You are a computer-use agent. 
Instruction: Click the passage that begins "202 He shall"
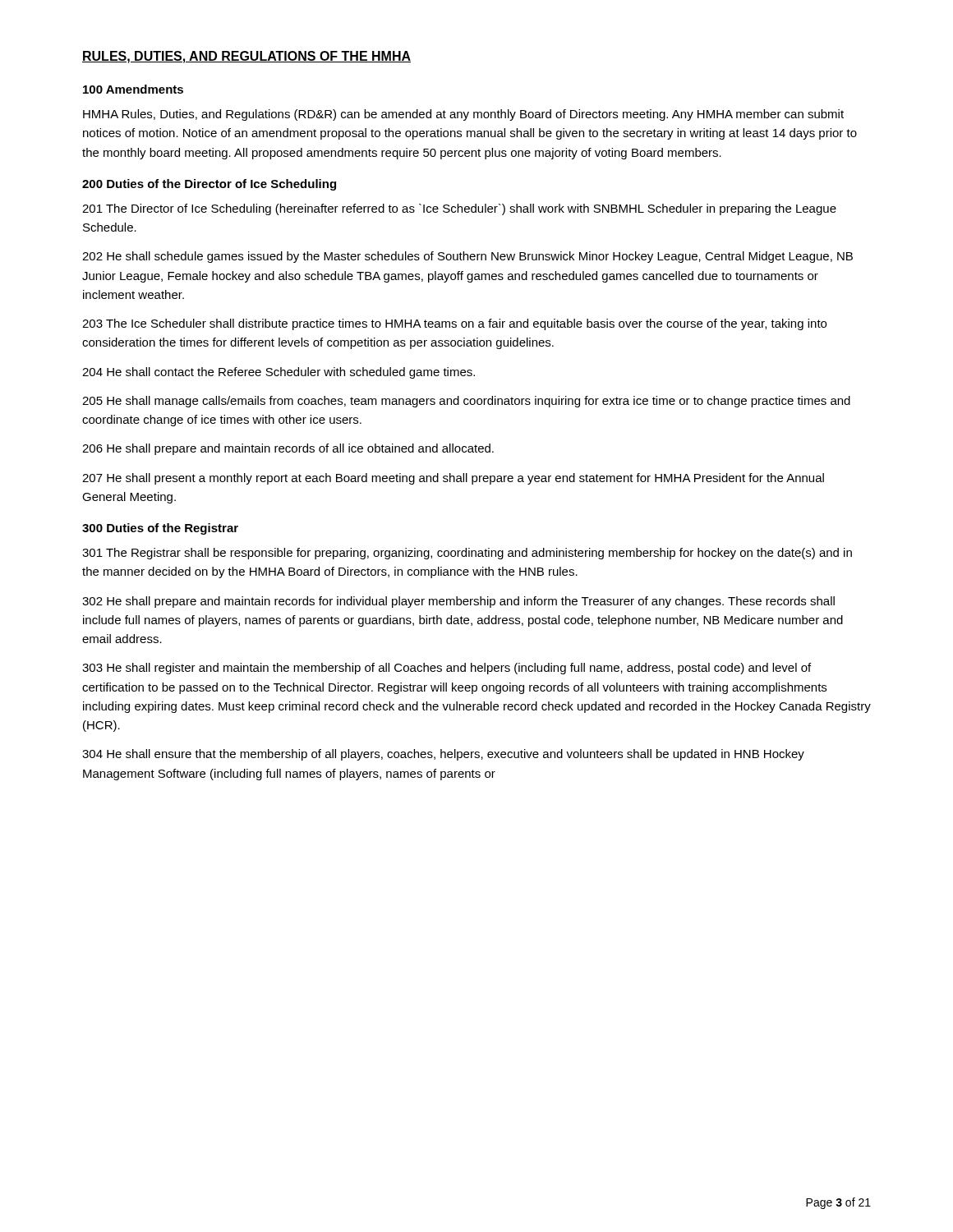[468, 275]
